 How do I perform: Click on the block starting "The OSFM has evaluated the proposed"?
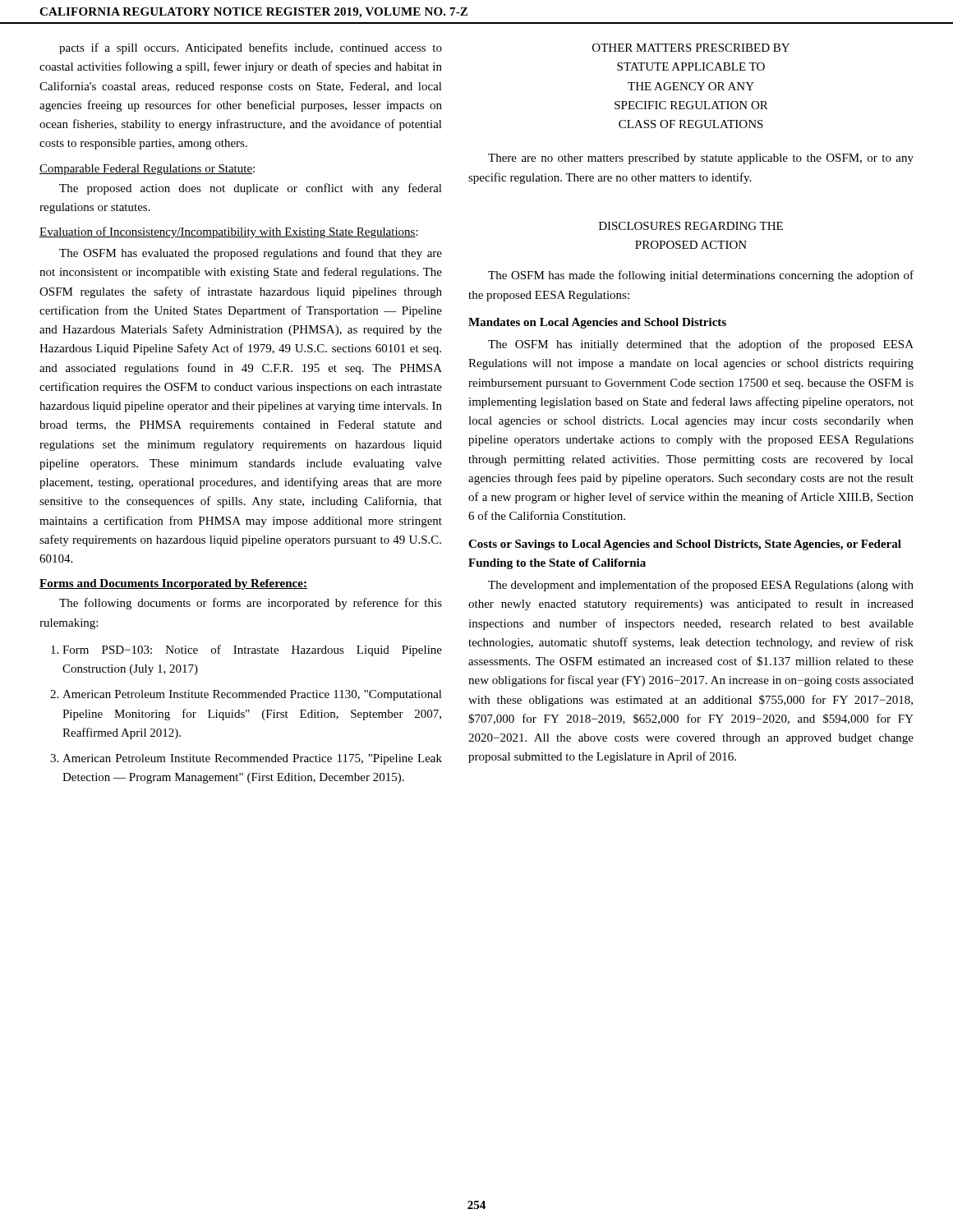[x=241, y=406]
